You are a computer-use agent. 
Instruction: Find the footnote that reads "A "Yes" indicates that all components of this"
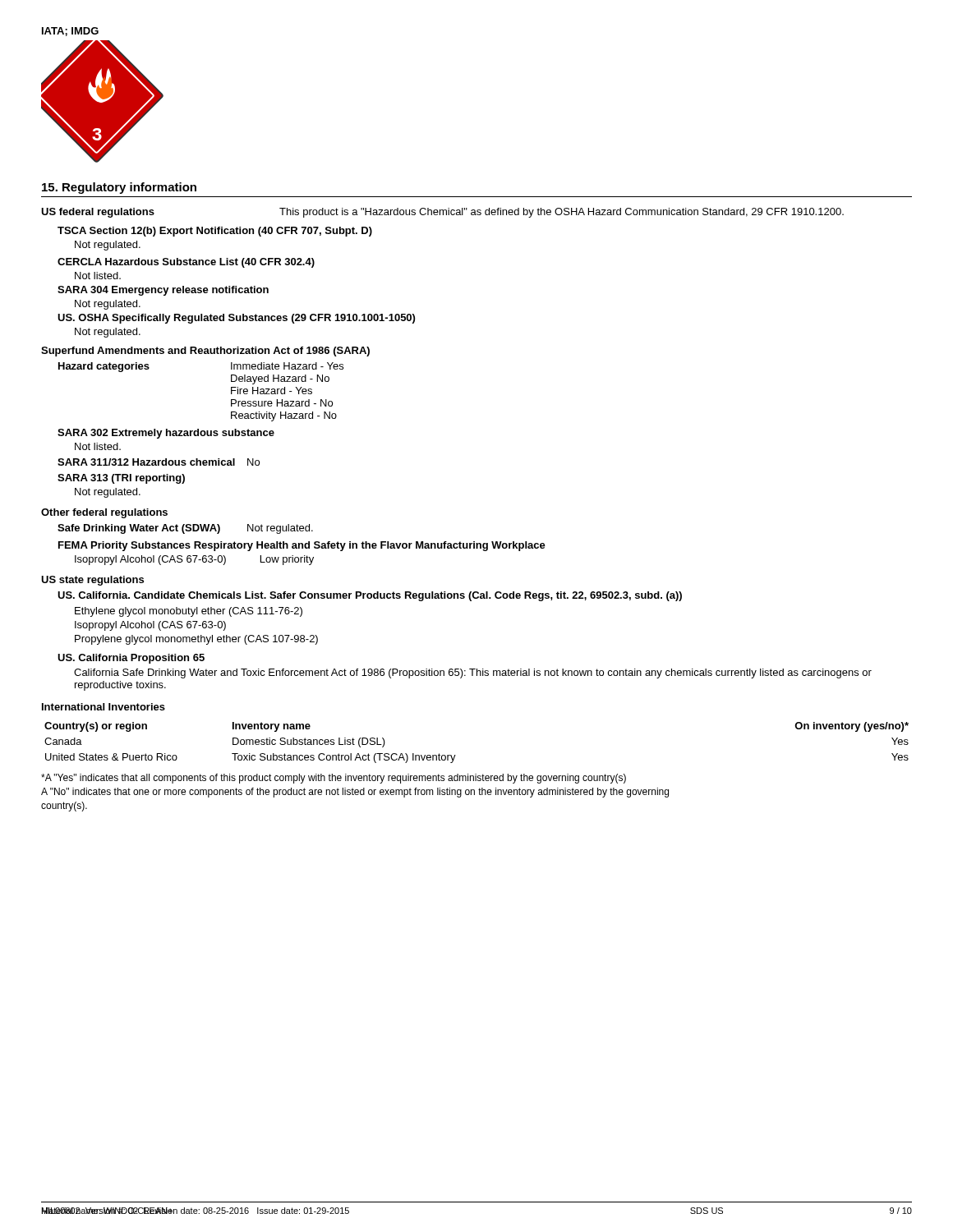click(x=355, y=792)
